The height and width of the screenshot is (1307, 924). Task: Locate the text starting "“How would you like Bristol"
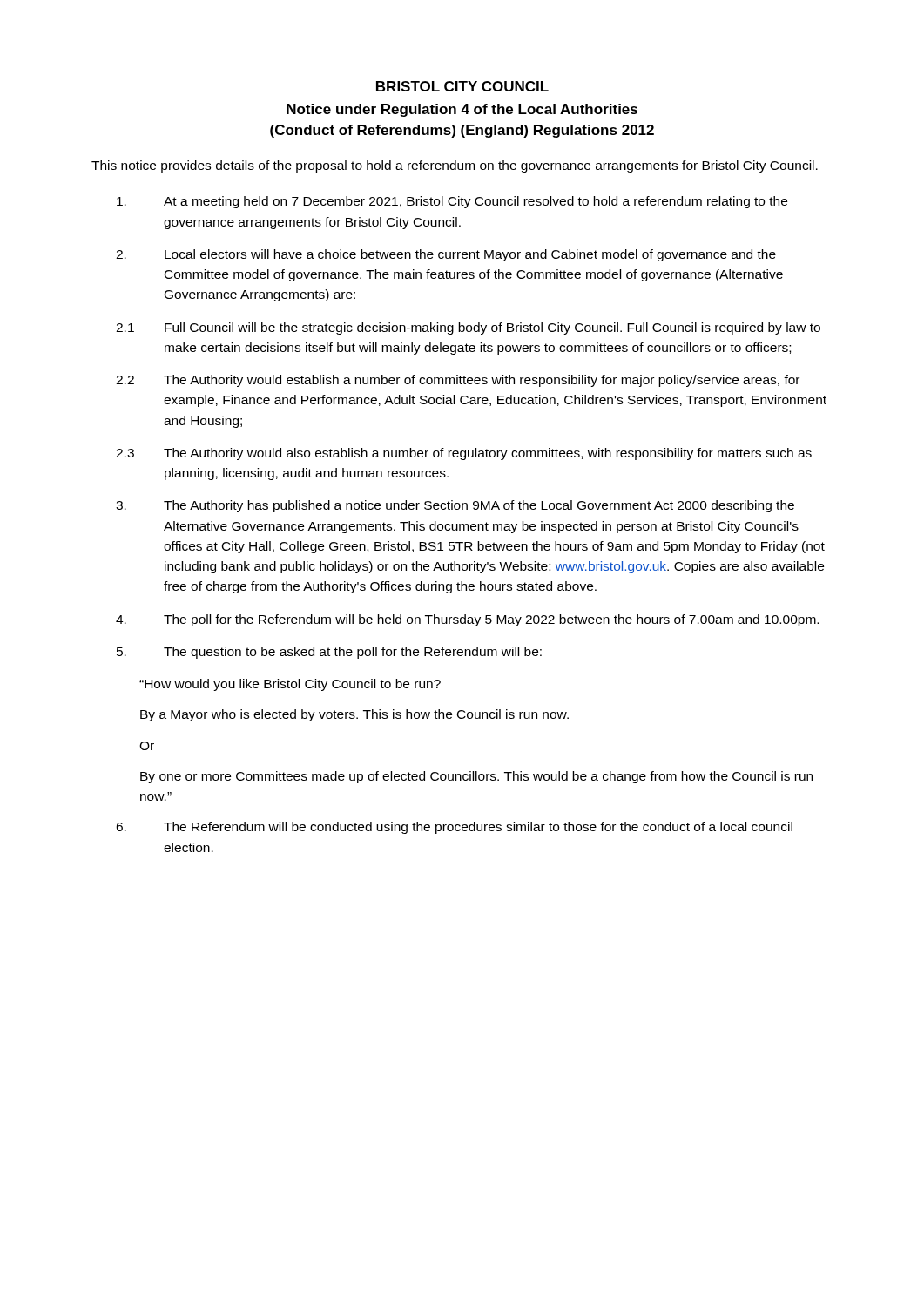[x=290, y=684]
